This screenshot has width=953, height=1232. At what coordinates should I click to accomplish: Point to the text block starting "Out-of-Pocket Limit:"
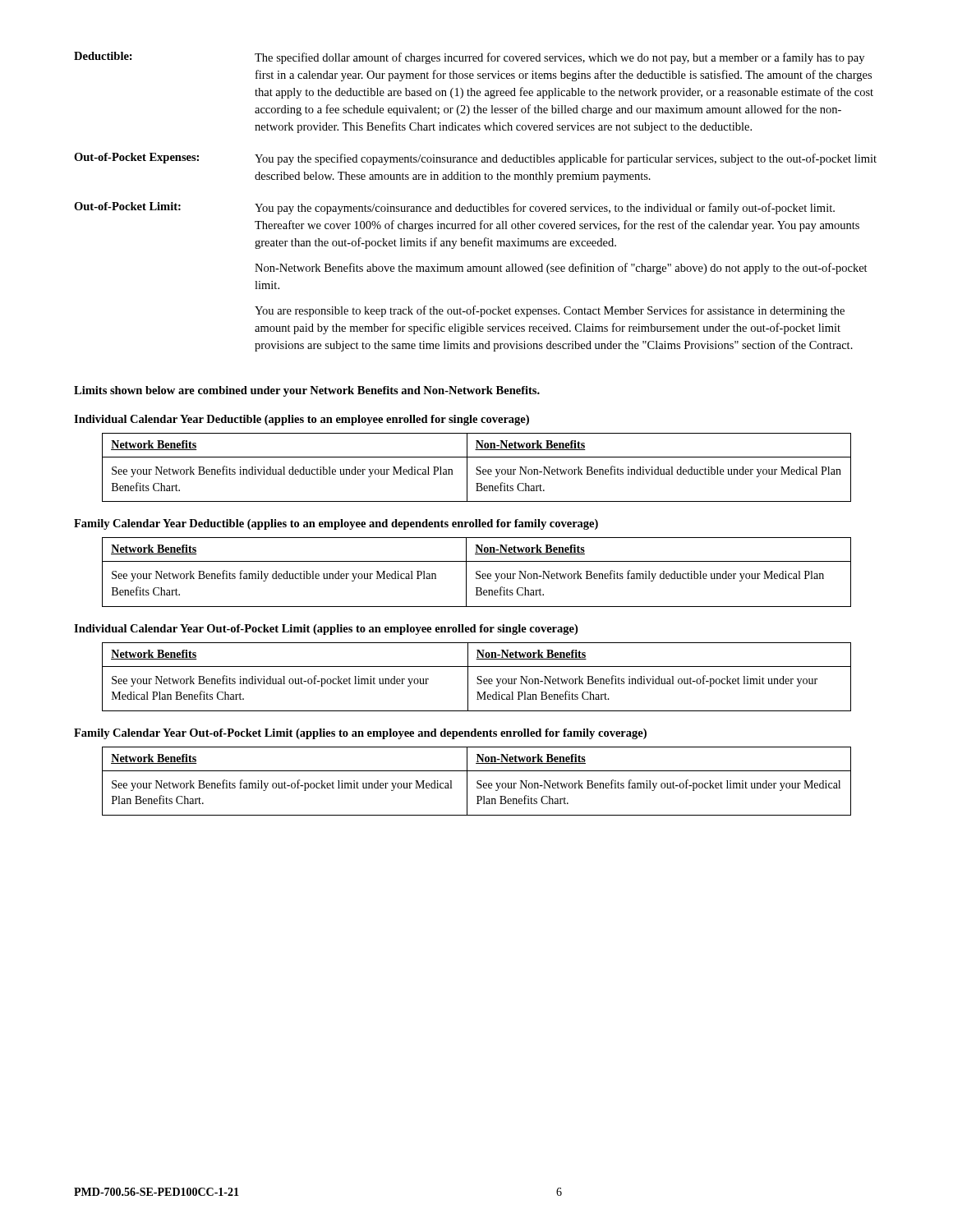coord(128,206)
